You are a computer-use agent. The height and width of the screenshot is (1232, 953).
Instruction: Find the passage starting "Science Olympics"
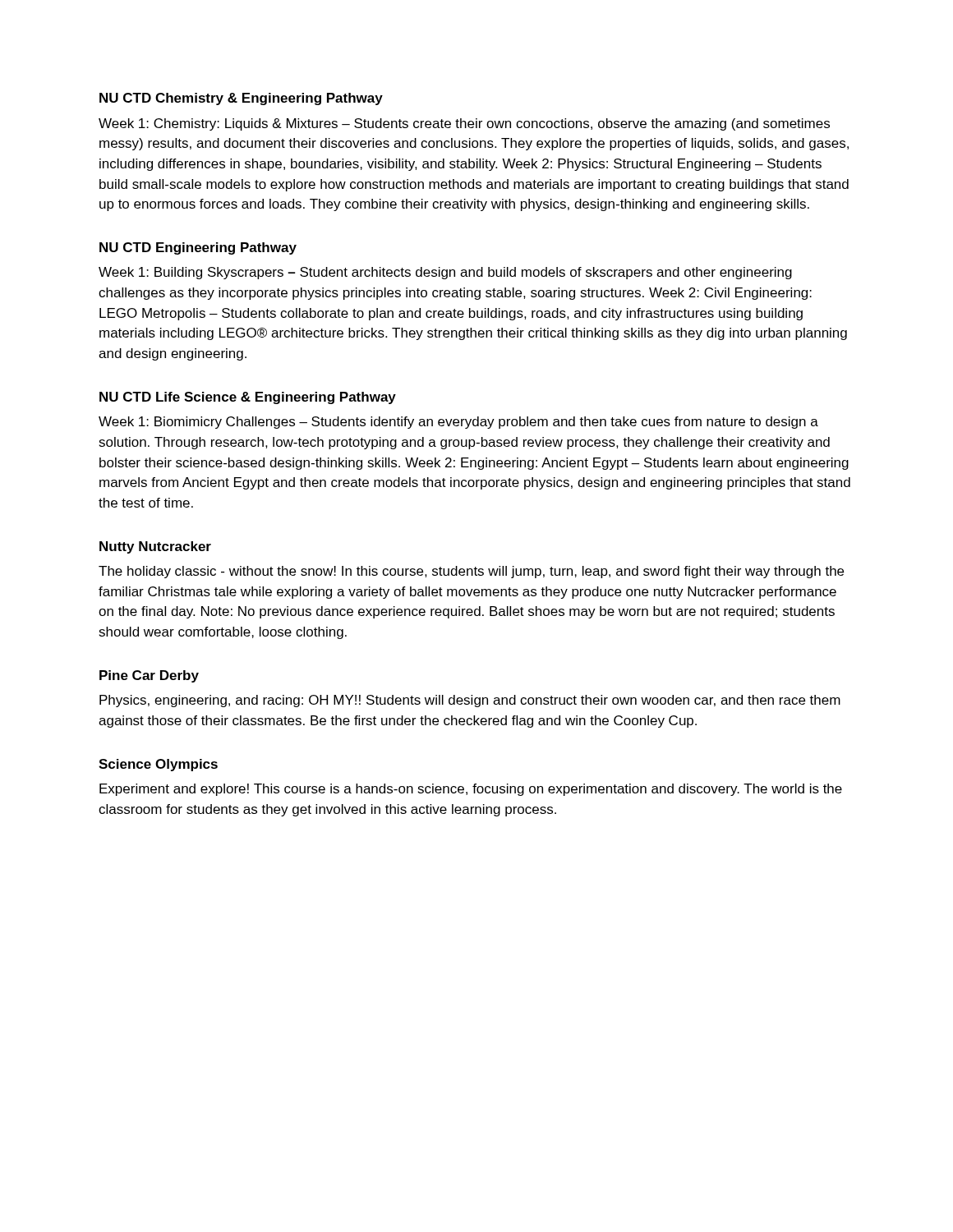(x=158, y=764)
